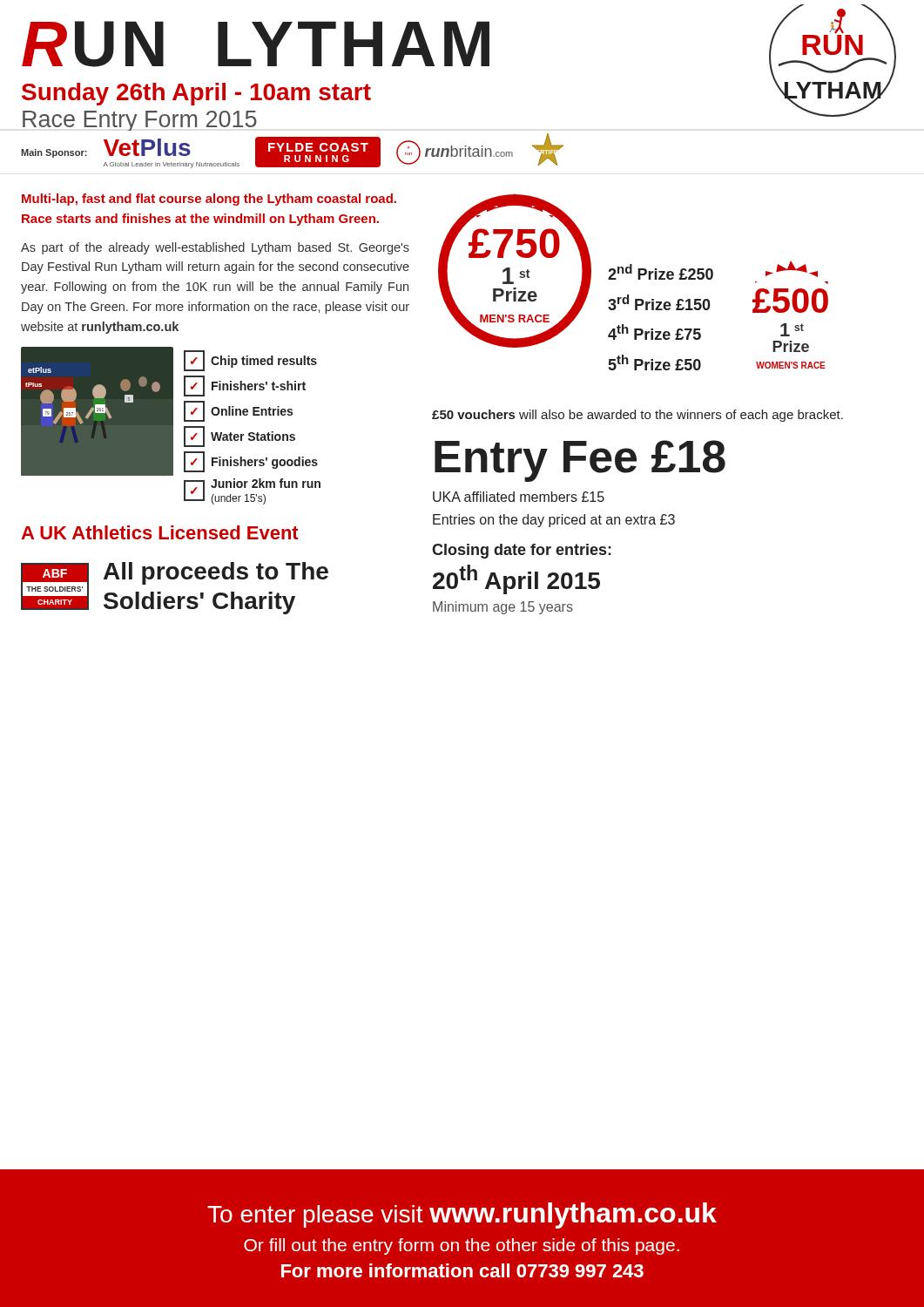The image size is (924, 1307).
Task: Find the block on this page that starts "Multi-lap, fast and flat course"
Action: [209, 208]
